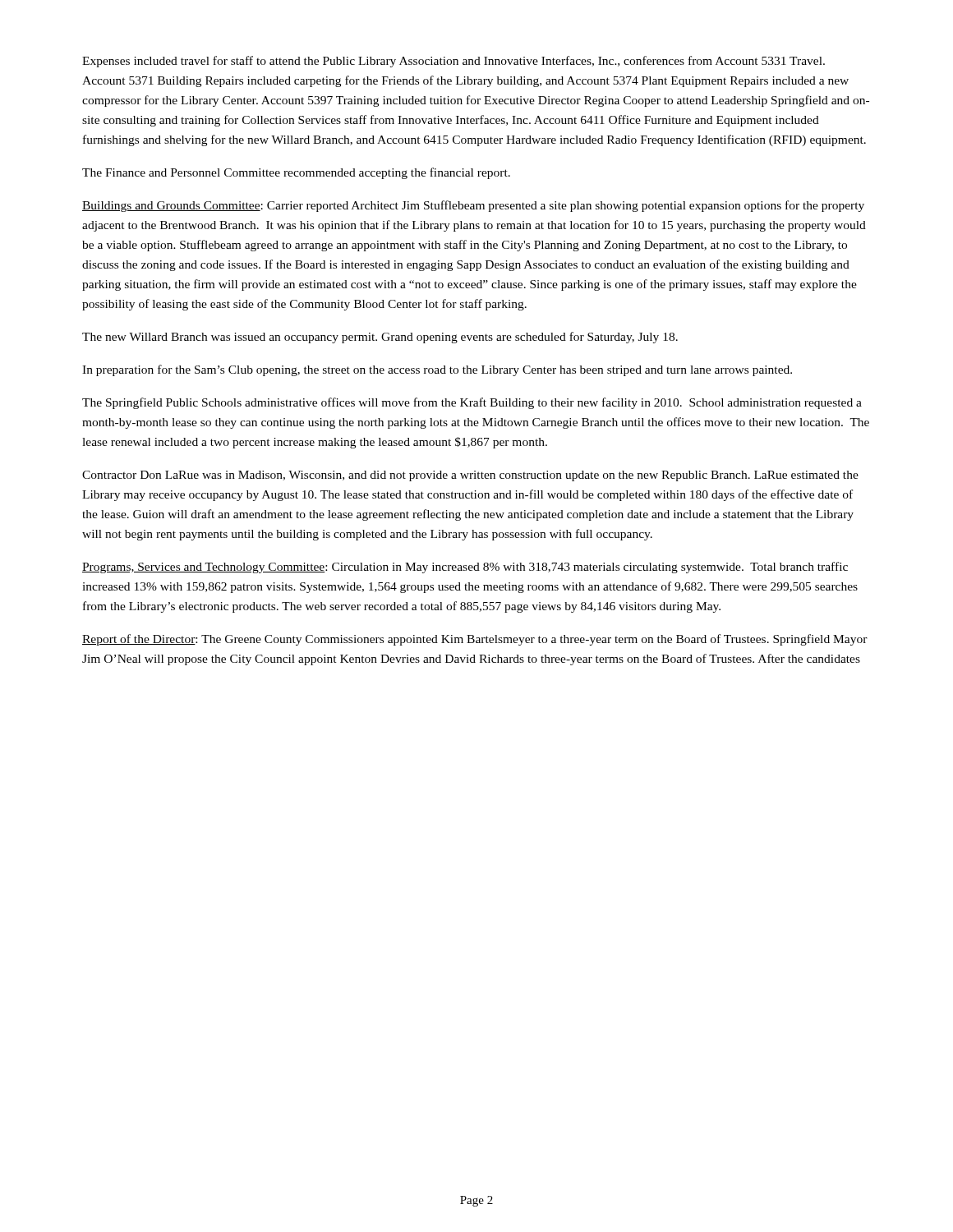Find the text block that reads "In preparation for the Sam’s Club opening,"
The width and height of the screenshot is (953, 1232).
(438, 369)
